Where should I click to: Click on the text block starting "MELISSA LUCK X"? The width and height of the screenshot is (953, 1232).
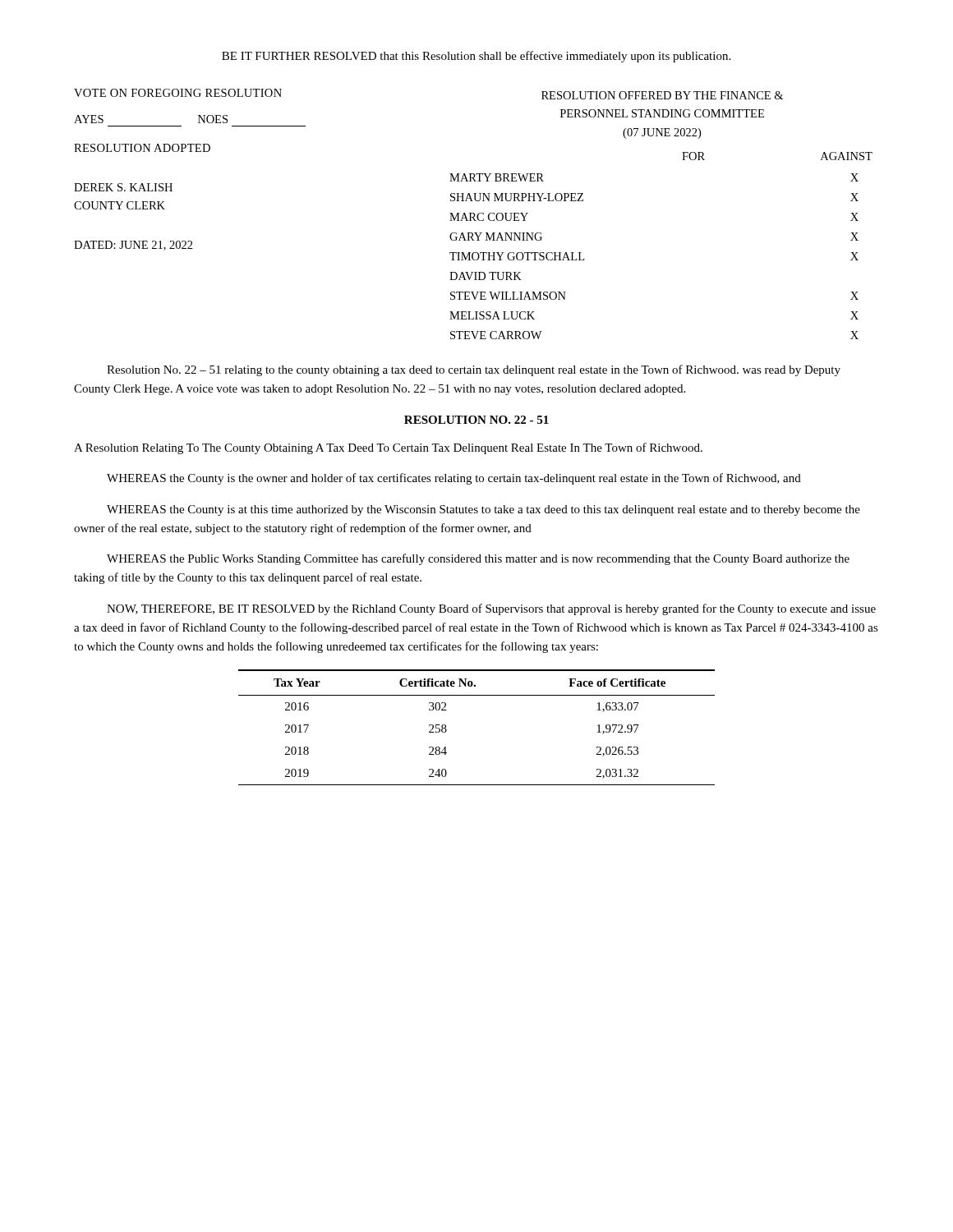pos(488,315)
